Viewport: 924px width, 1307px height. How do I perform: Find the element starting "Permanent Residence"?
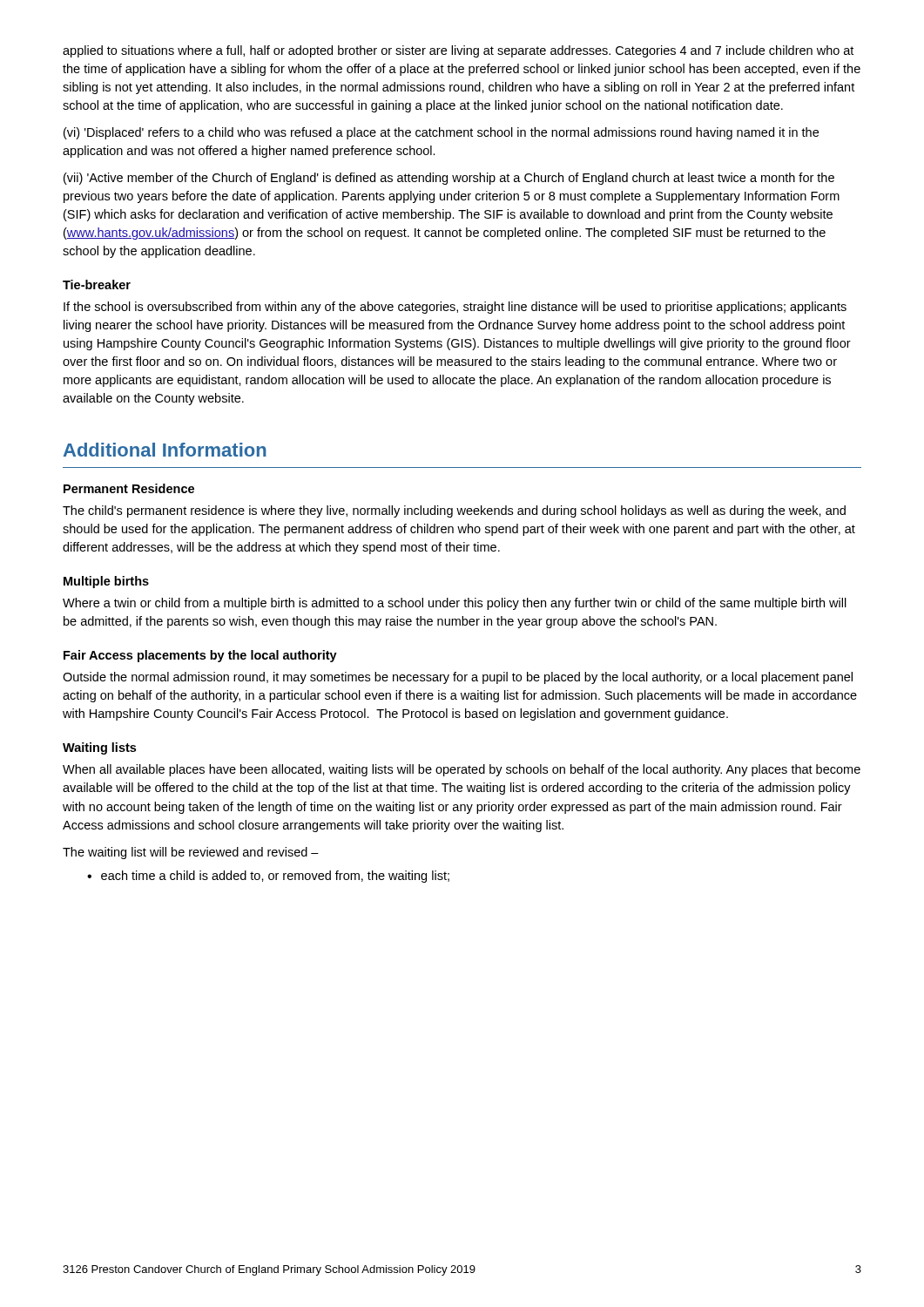pos(129,488)
